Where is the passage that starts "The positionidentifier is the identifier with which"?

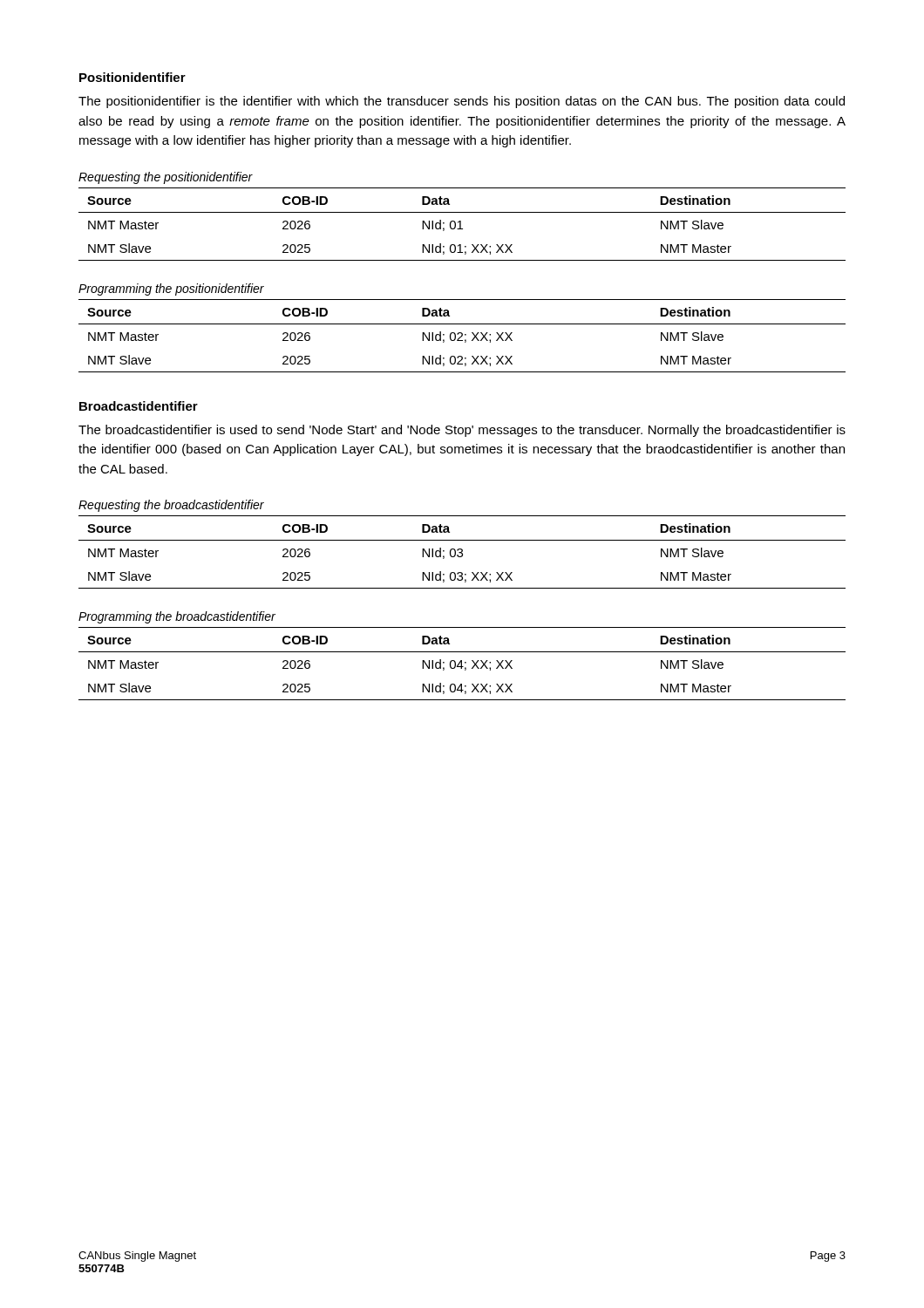click(462, 120)
